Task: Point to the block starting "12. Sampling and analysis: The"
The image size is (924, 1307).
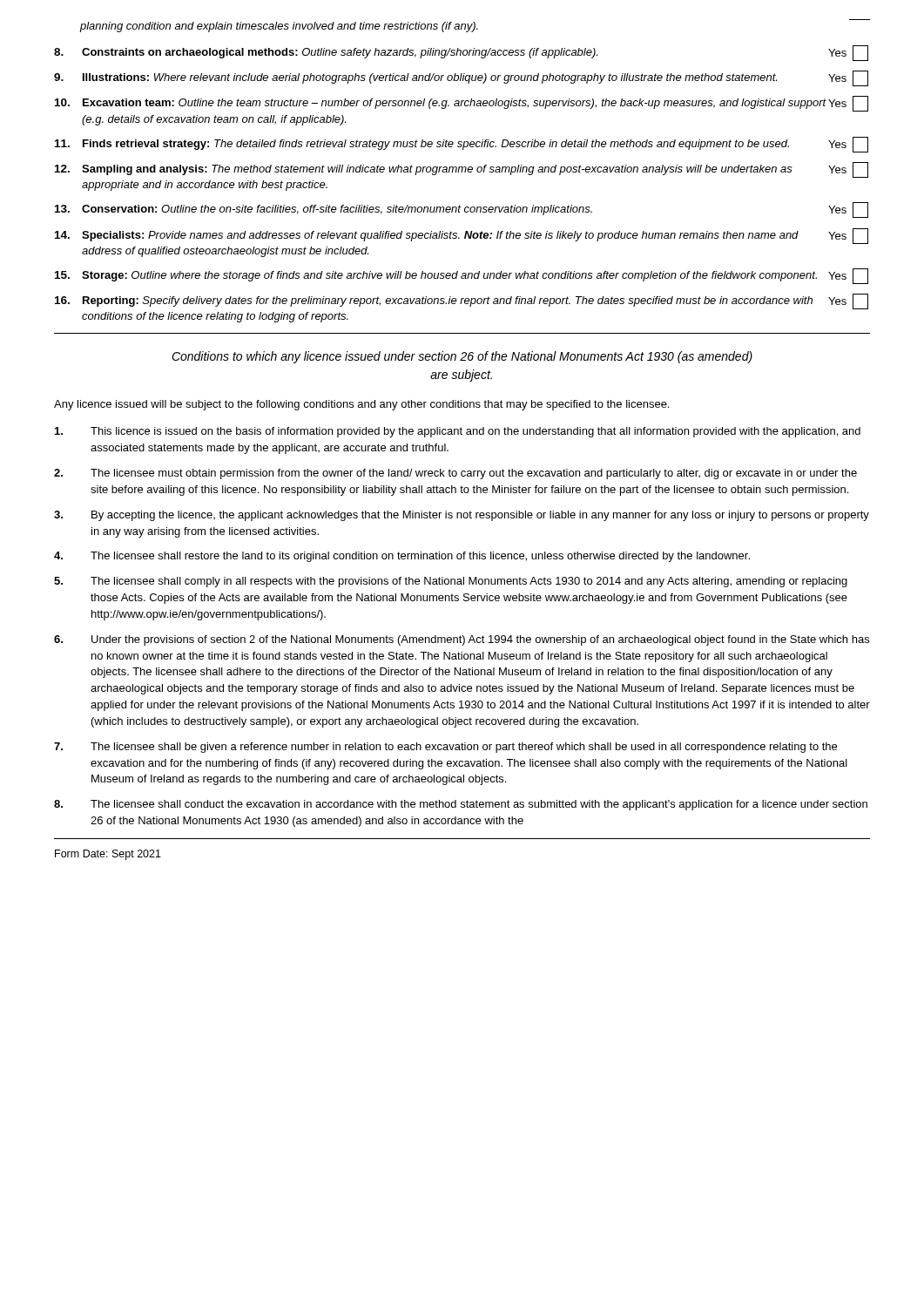Action: (462, 177)
